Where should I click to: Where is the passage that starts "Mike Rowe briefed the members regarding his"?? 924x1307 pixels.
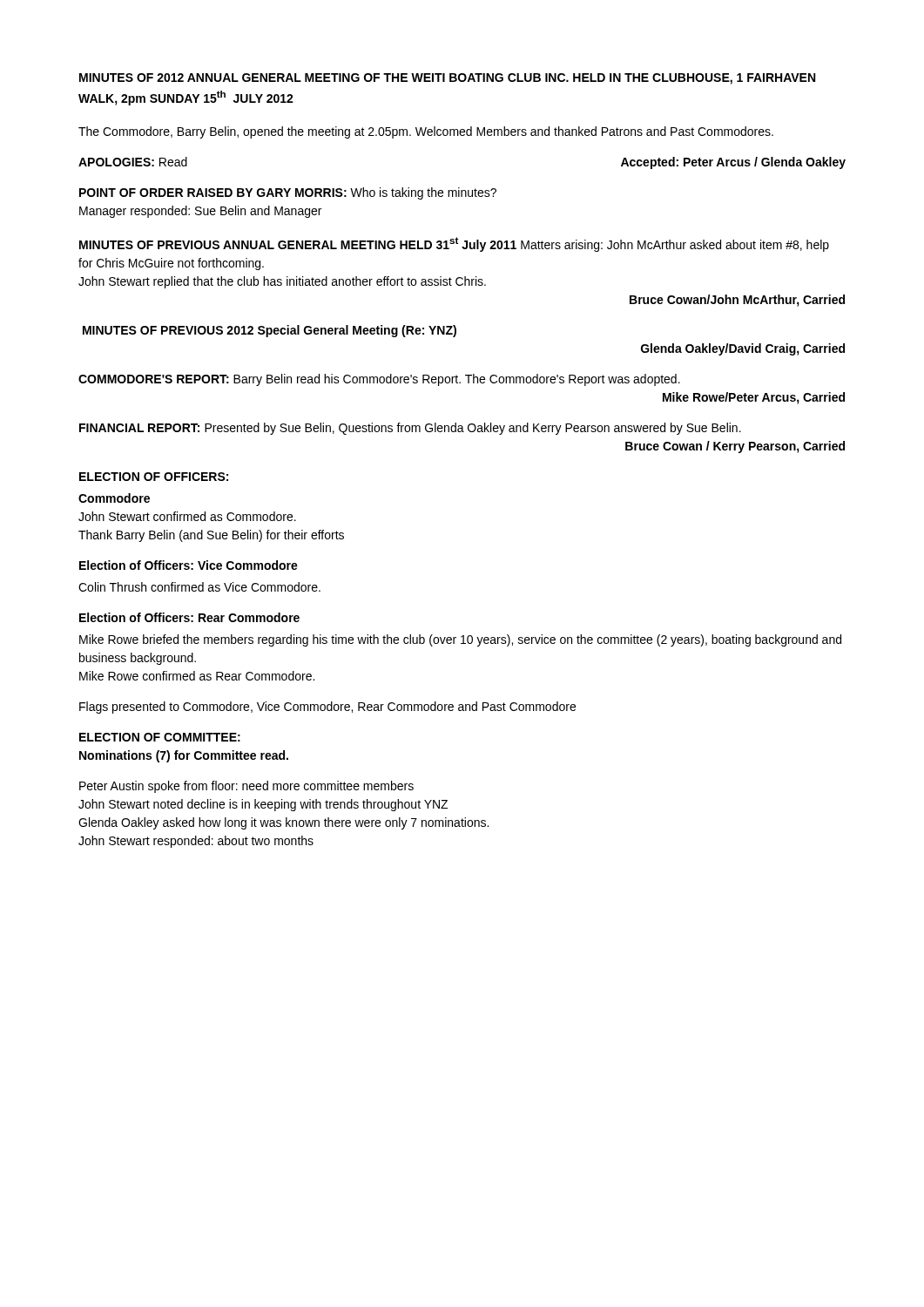click(x=460, y=640)
